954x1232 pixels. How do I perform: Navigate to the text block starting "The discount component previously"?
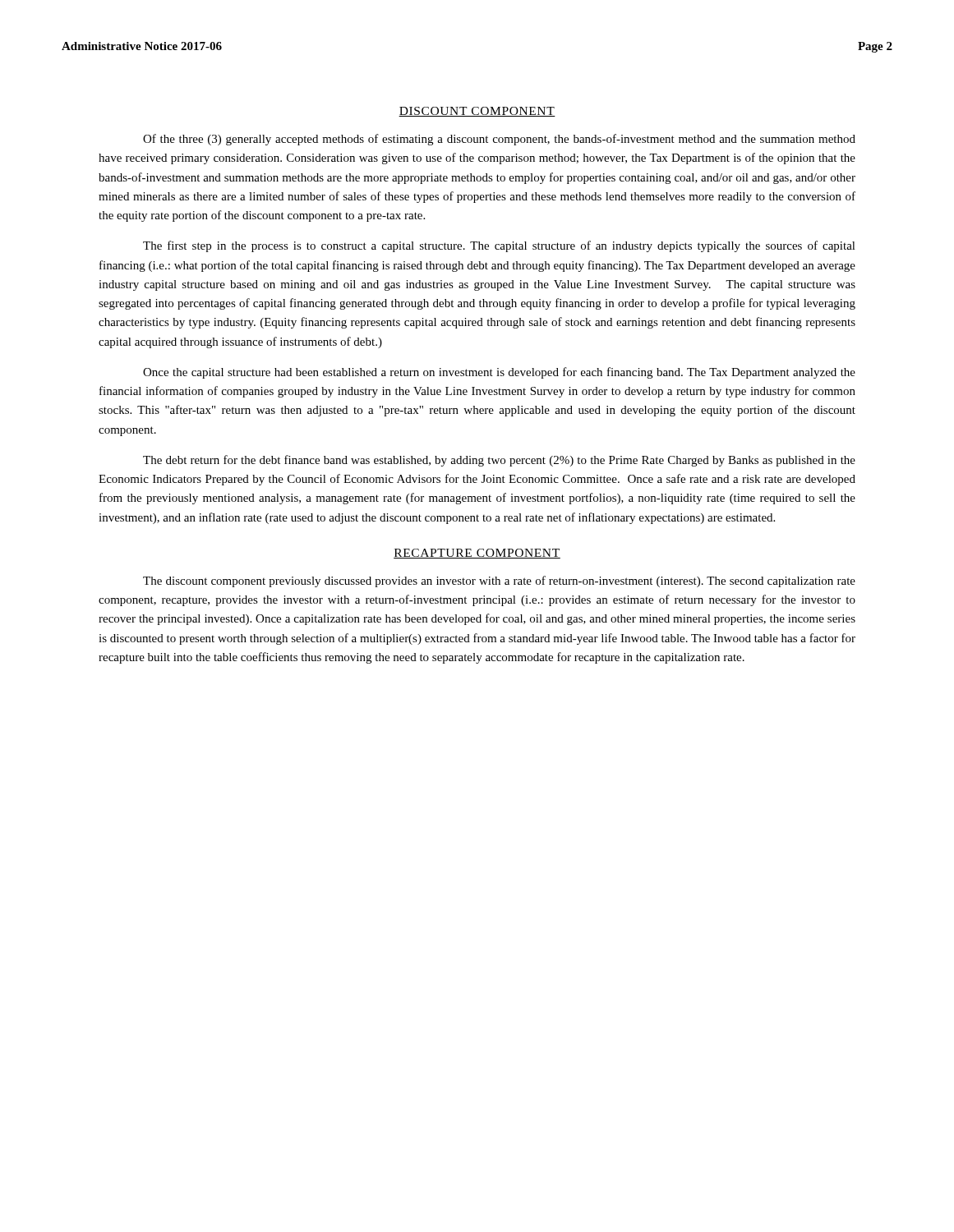point(477,619)
